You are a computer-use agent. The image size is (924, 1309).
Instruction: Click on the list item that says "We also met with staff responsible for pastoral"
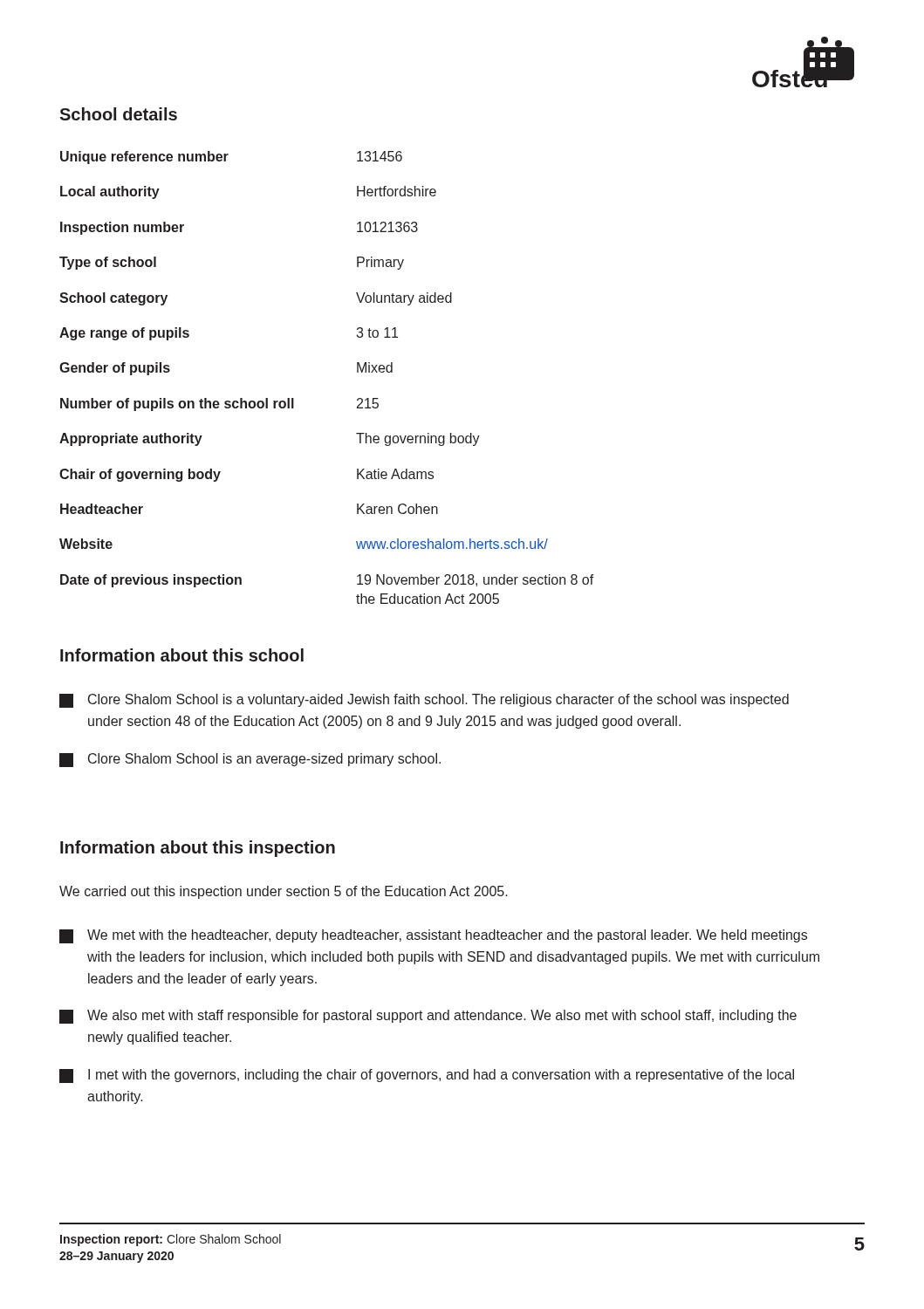(x=443, y=1027)
